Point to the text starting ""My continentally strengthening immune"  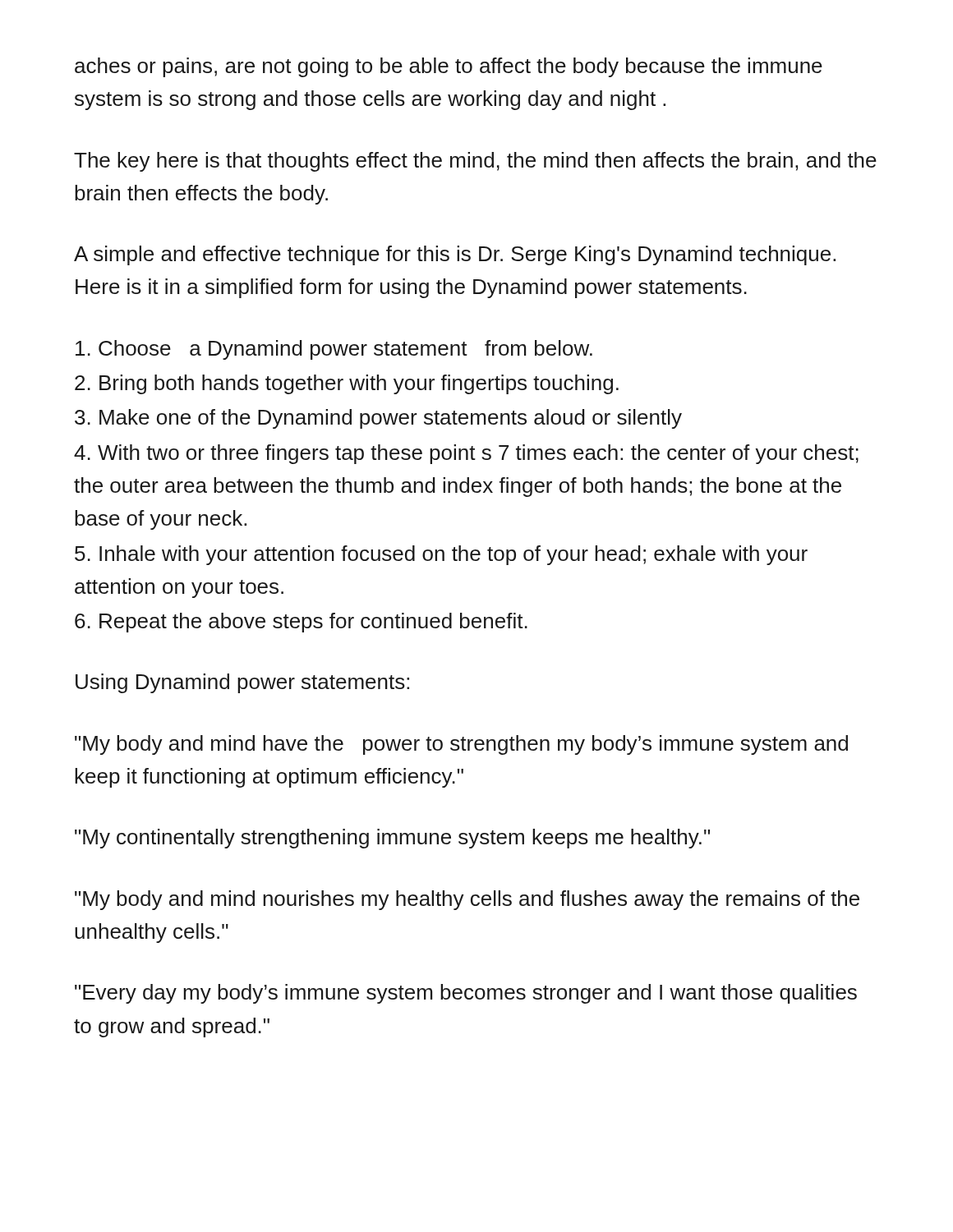pyautogui.click(x=392, y=837)
